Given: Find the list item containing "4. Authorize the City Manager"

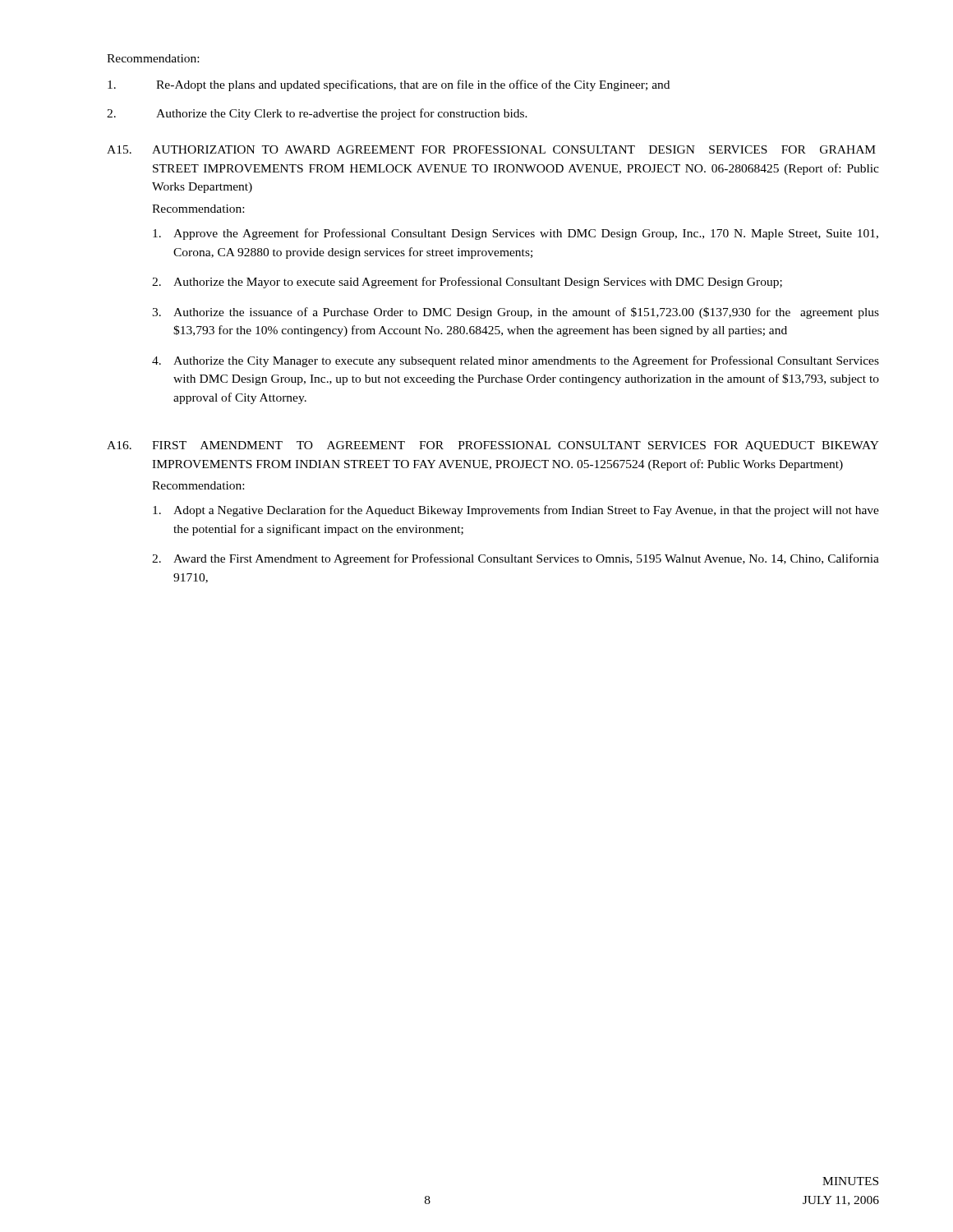Looking at the screenshot, I should coord(516,379).
